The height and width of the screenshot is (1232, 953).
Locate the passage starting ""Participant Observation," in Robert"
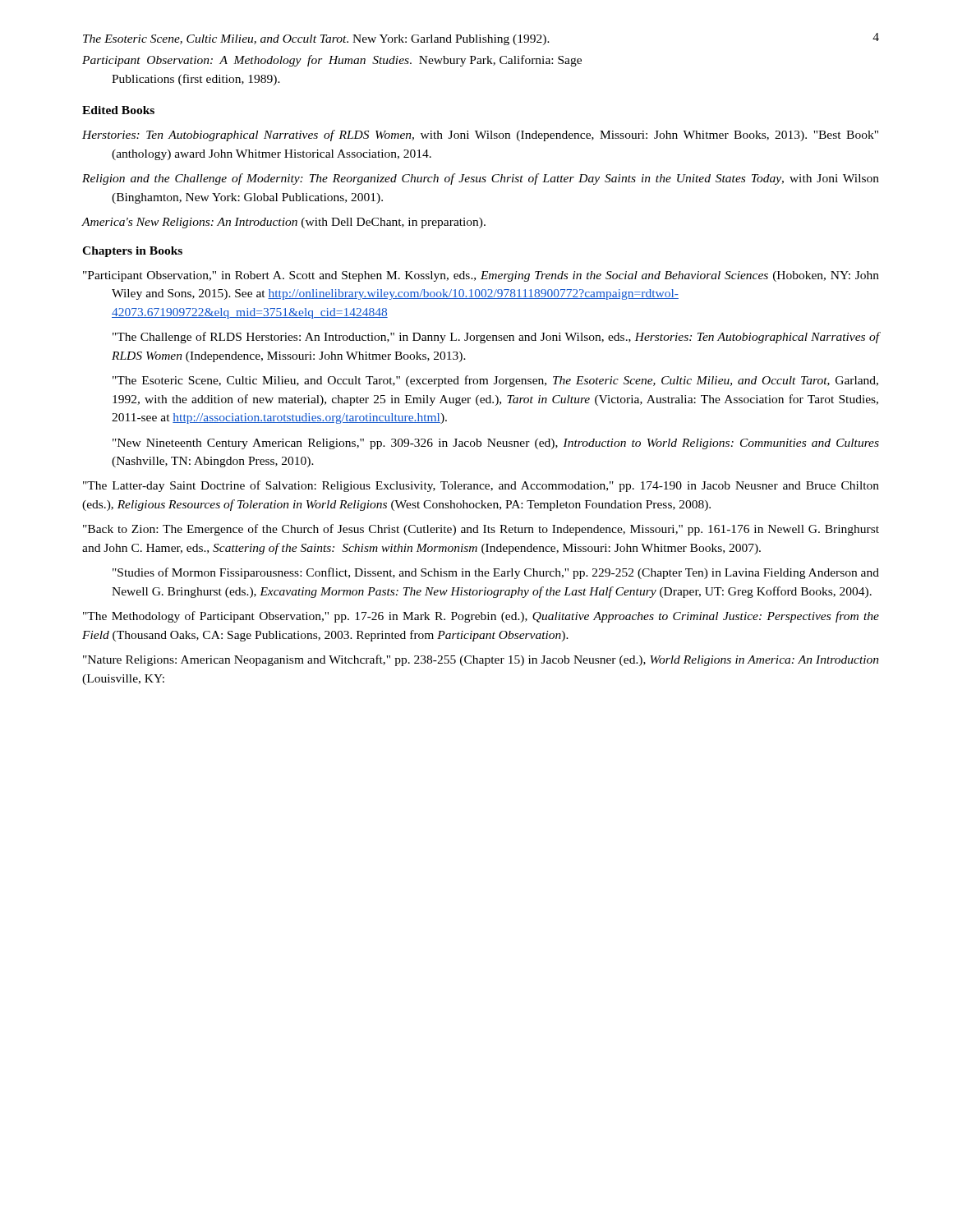tap(481, 293)
